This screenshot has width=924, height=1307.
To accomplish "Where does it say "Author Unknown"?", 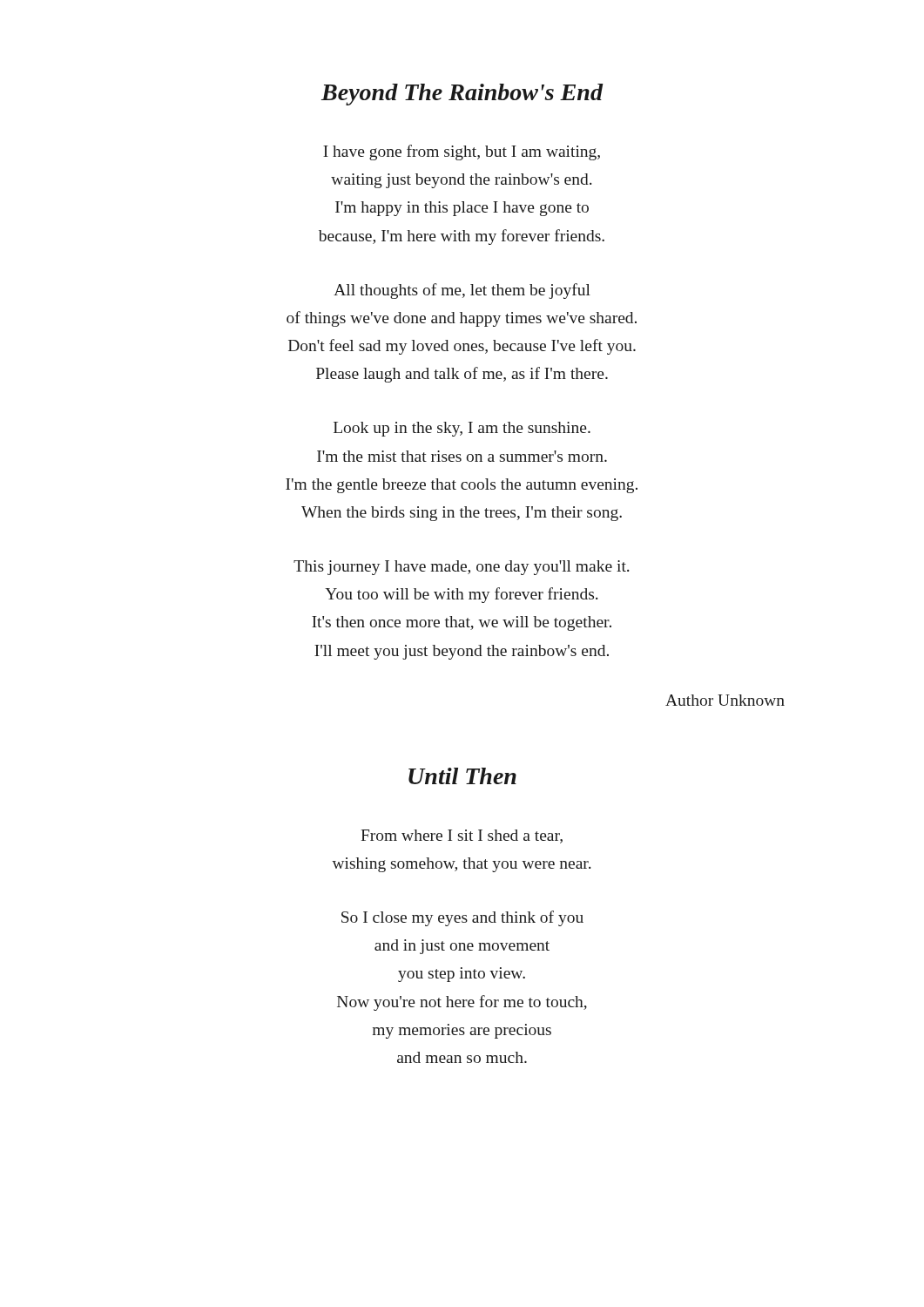I will click(x=725, y=700).
